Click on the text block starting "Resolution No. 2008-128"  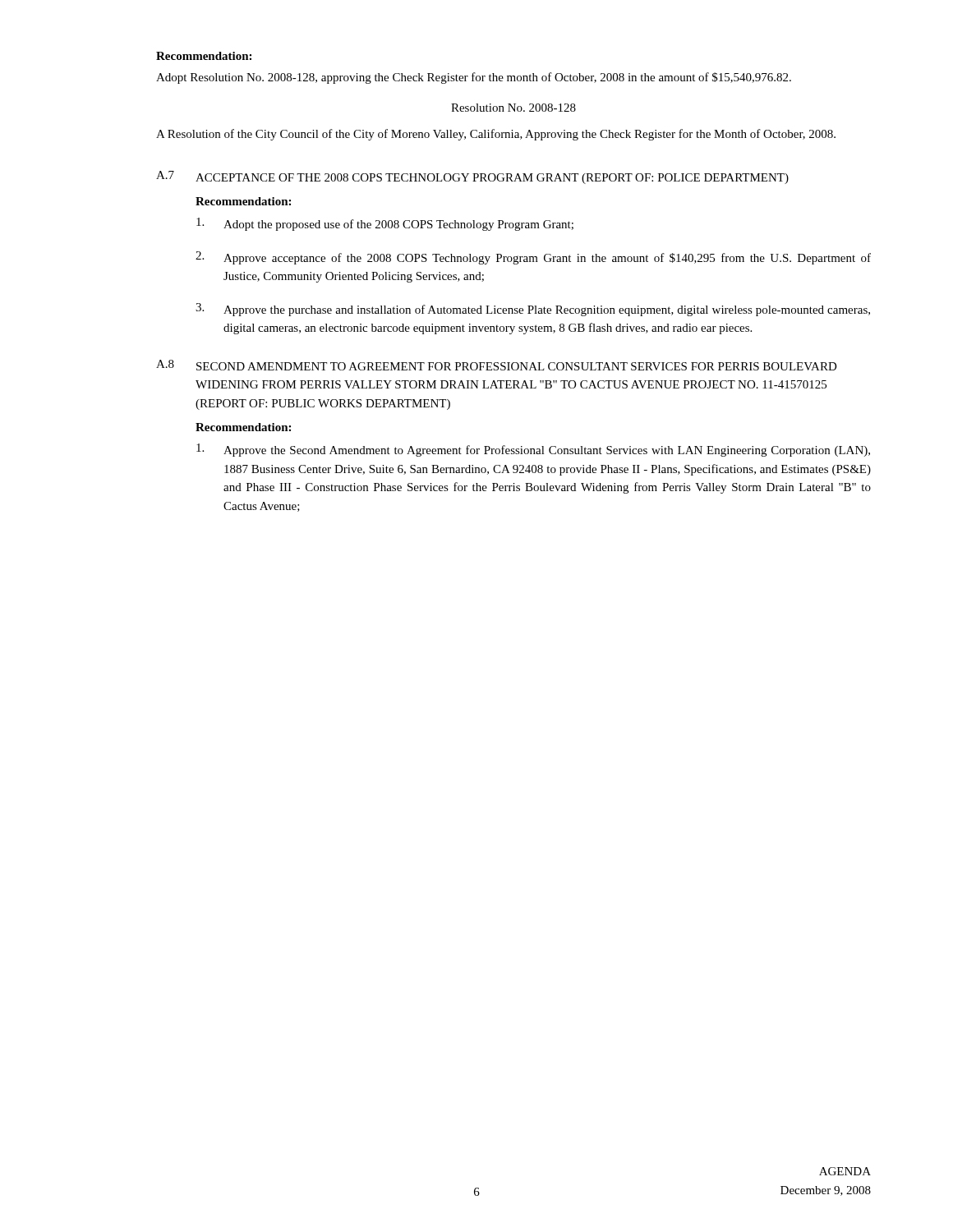tap(513, 107)
